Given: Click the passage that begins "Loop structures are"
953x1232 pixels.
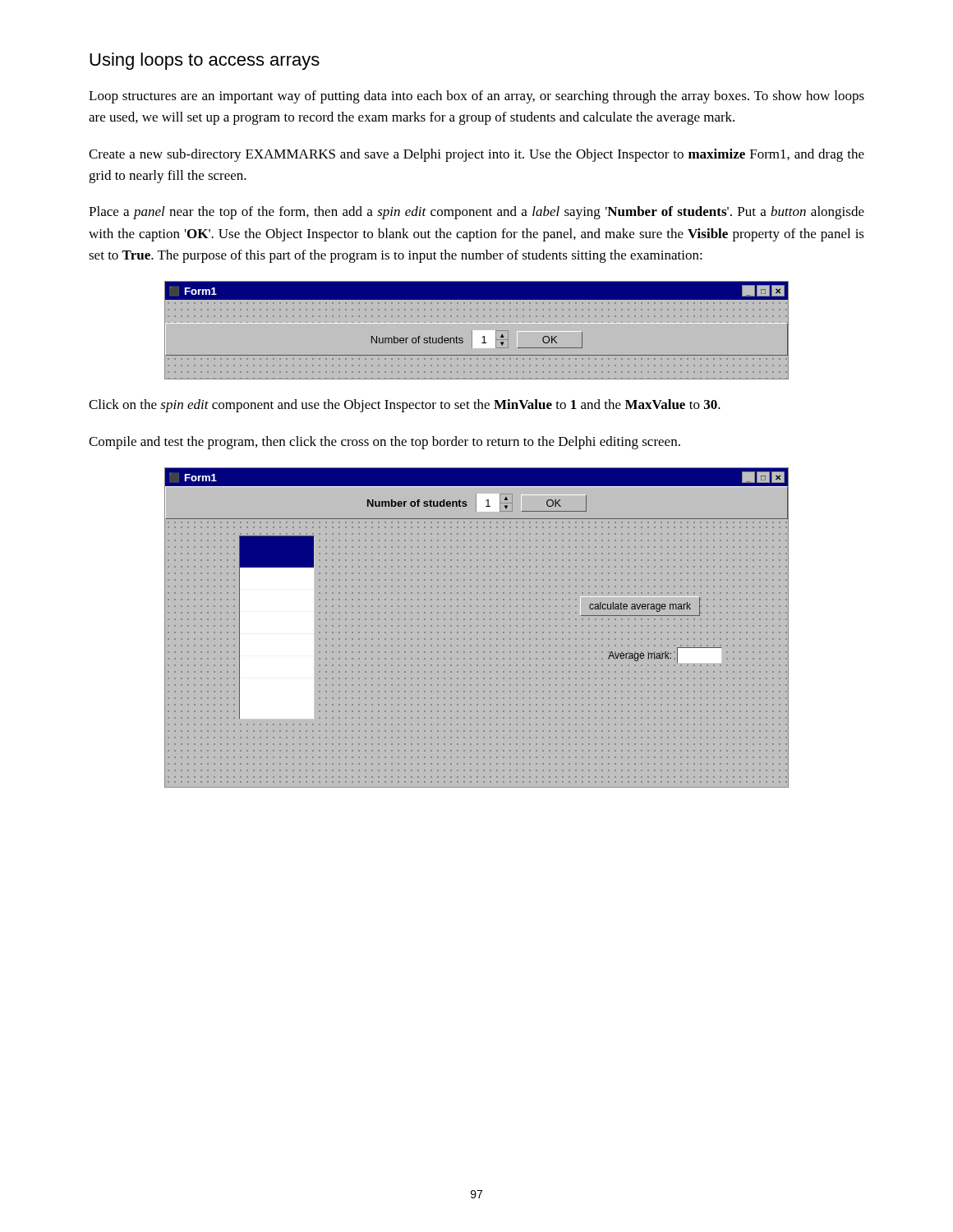Looking at the screenshot, I should click(476, 107).
